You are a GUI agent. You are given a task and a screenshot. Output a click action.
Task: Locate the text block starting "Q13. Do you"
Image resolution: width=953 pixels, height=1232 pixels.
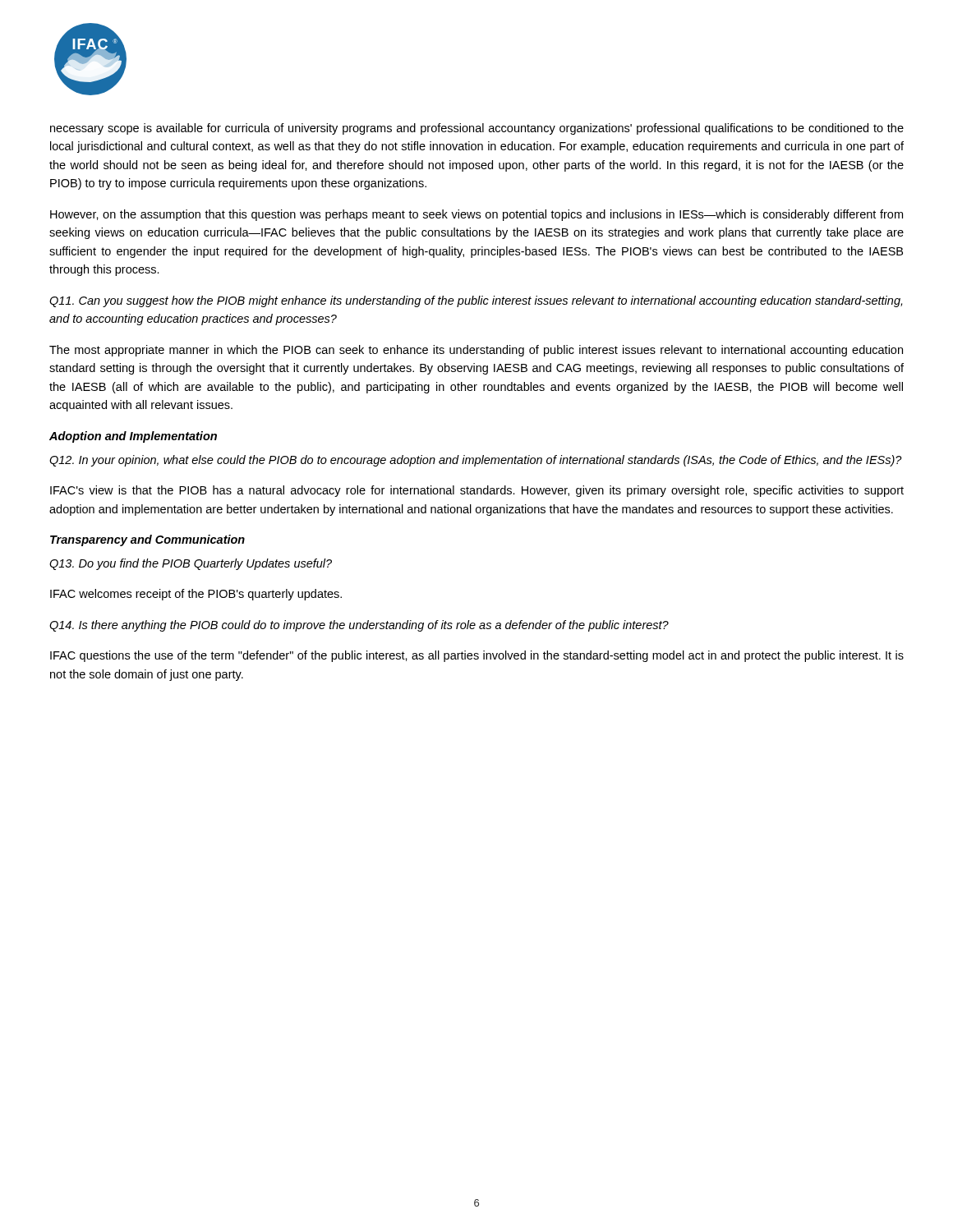point(191,563)
